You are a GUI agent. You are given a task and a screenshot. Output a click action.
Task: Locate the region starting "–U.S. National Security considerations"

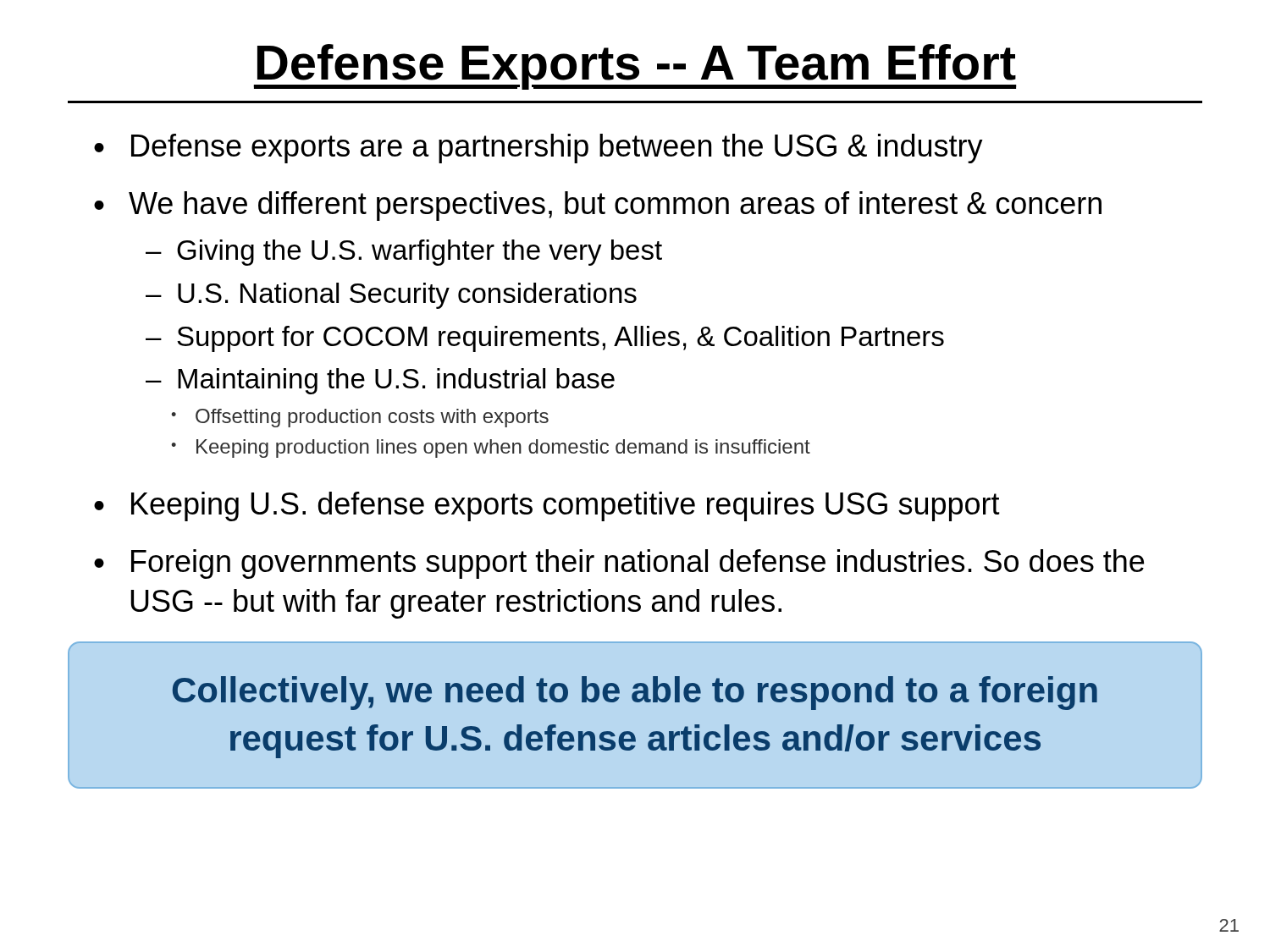391,294
